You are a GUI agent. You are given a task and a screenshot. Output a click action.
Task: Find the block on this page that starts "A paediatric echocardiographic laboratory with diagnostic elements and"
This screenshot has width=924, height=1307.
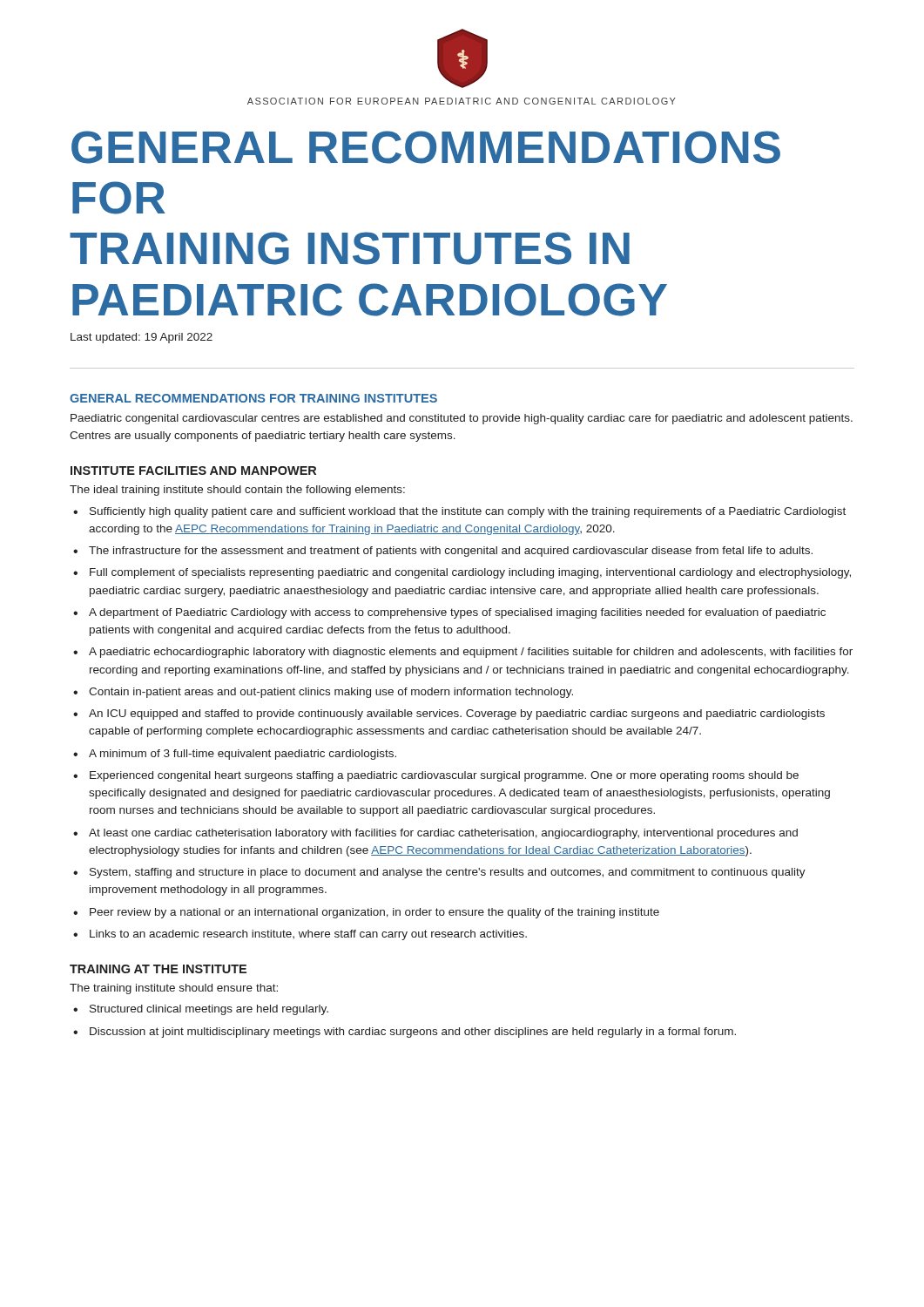click(x=471, y=660)
